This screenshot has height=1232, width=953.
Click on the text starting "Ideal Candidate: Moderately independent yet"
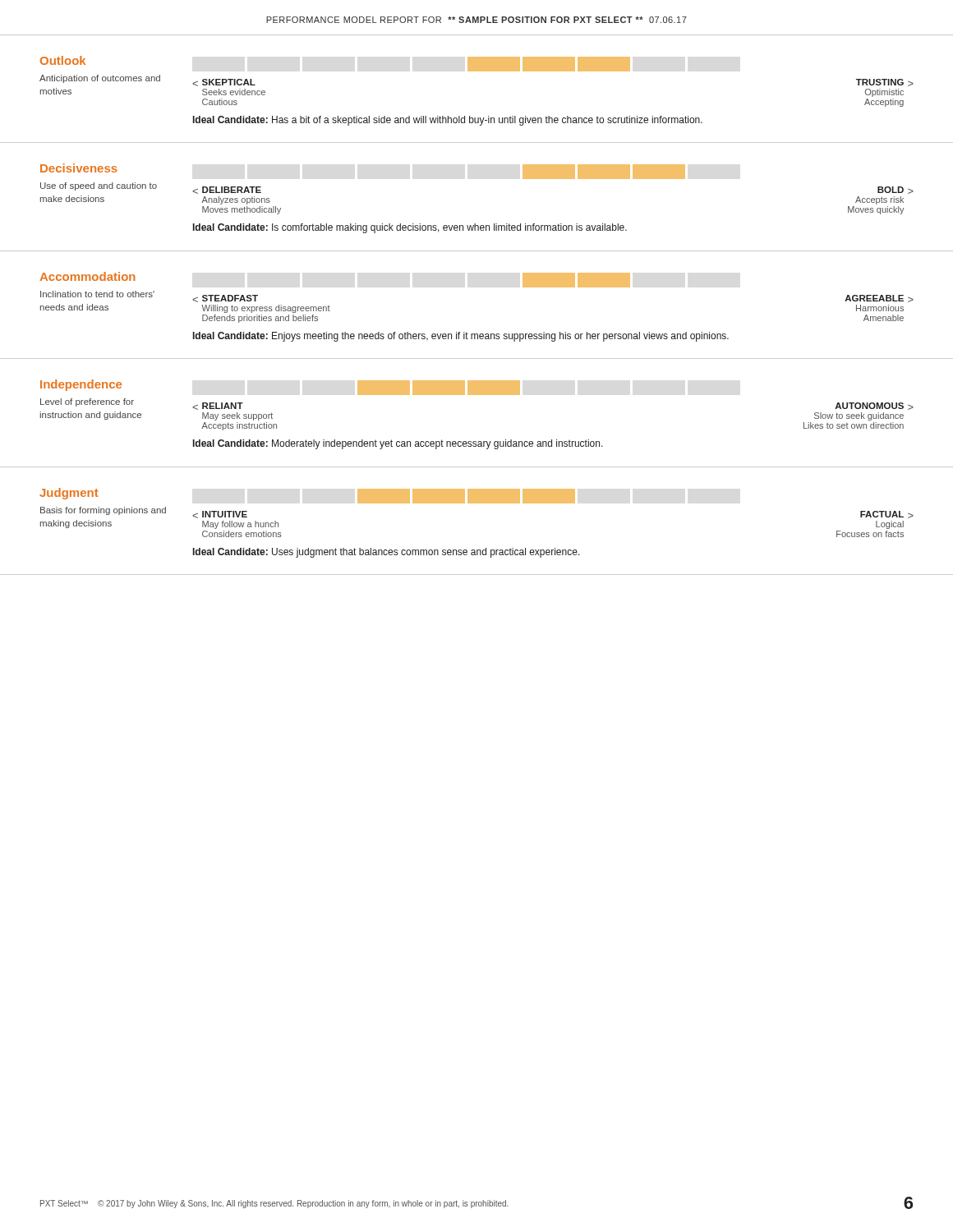pos(398,444)
